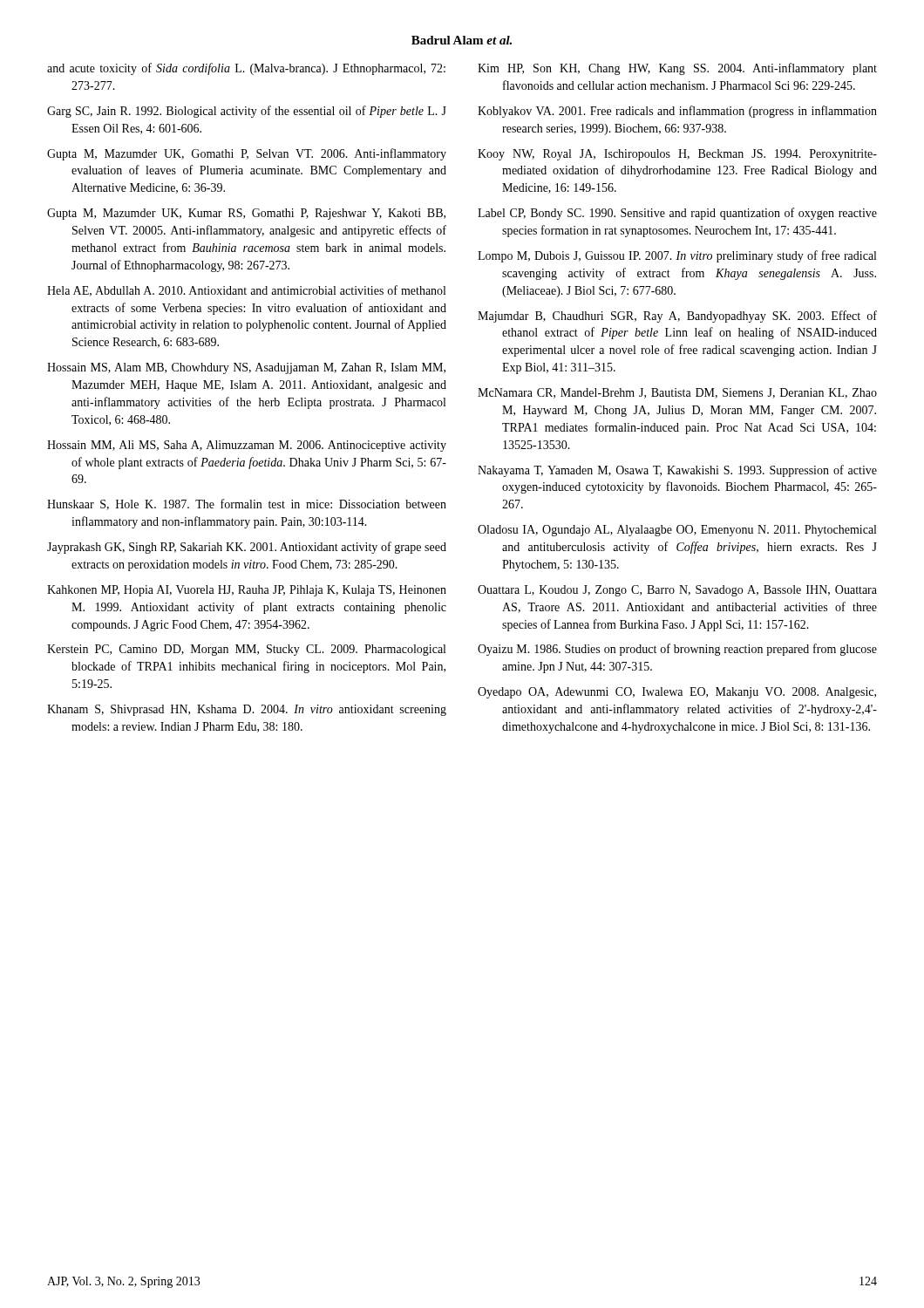Where is the passage that starts "and acute toxicity of Sida cordifolia L. (Malva-branca)."?
Image resolution: width=924 pixels, height=1308 pixels.
[247, 77]
